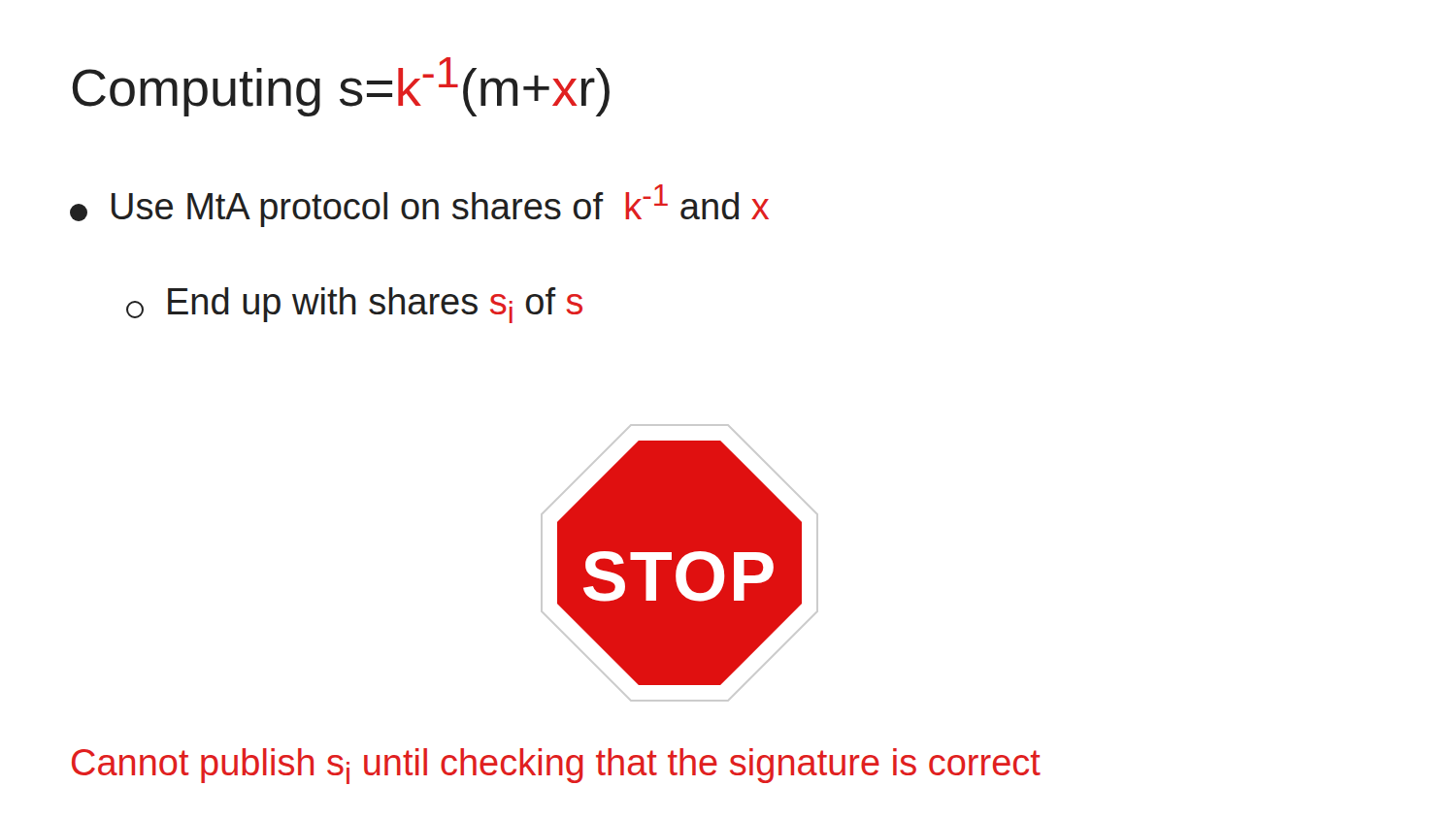
Task: Select the text block that says "Cannot publish si"
Action: (555, 767)
